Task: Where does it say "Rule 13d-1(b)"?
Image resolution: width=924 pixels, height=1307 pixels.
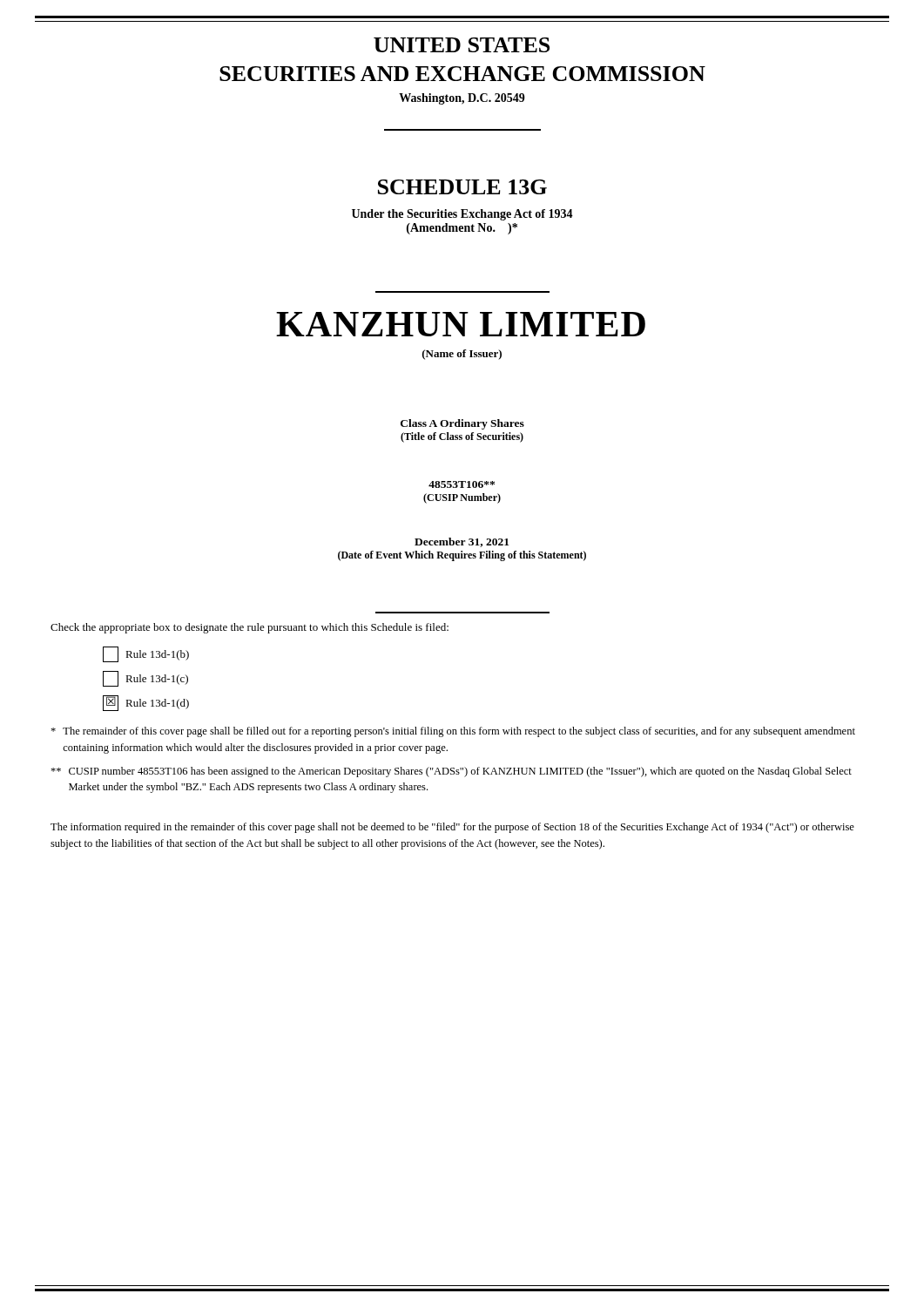Action: (x=146, y=654)
